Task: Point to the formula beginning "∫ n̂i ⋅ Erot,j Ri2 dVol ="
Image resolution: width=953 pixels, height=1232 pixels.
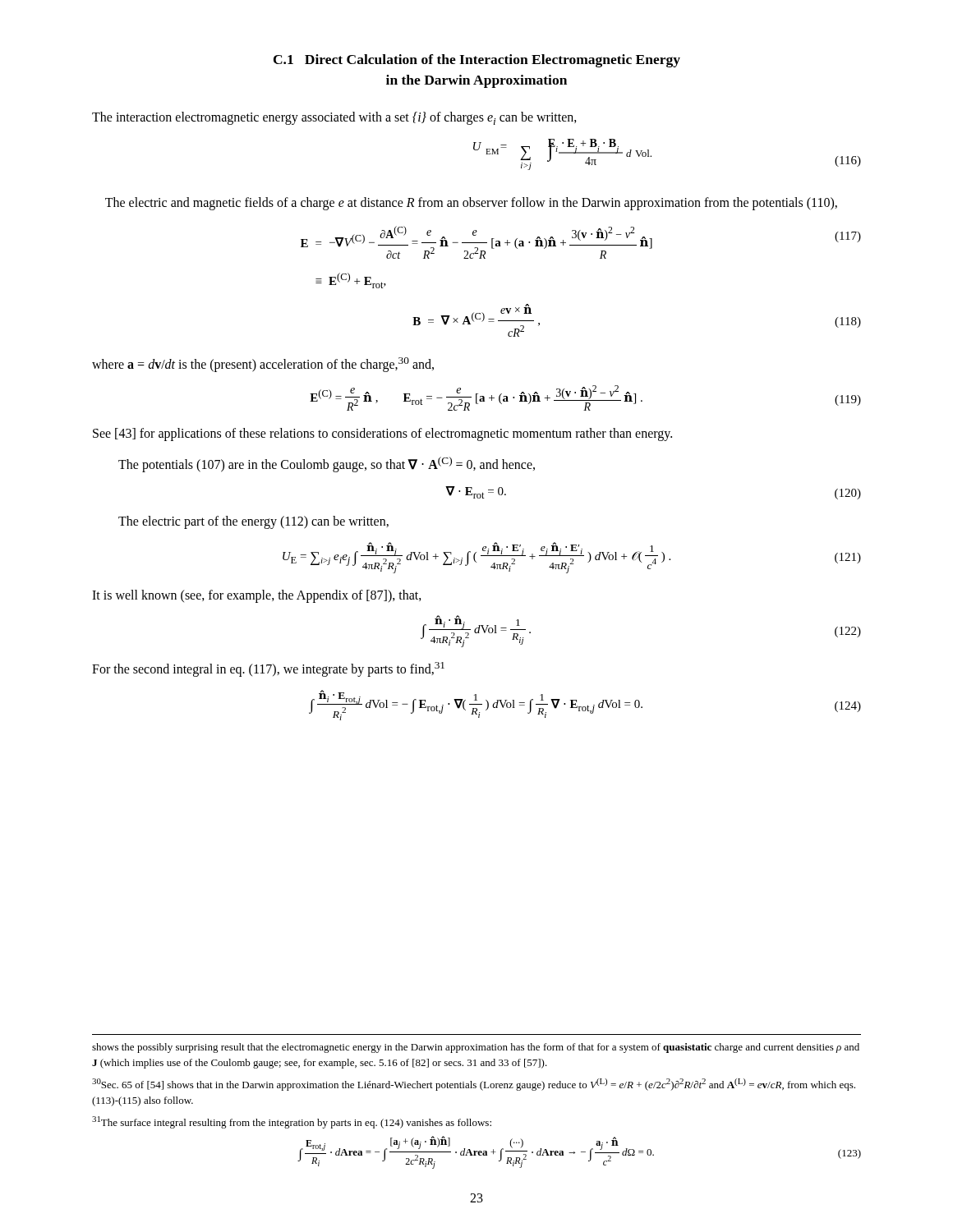Action: click(585, 705)
